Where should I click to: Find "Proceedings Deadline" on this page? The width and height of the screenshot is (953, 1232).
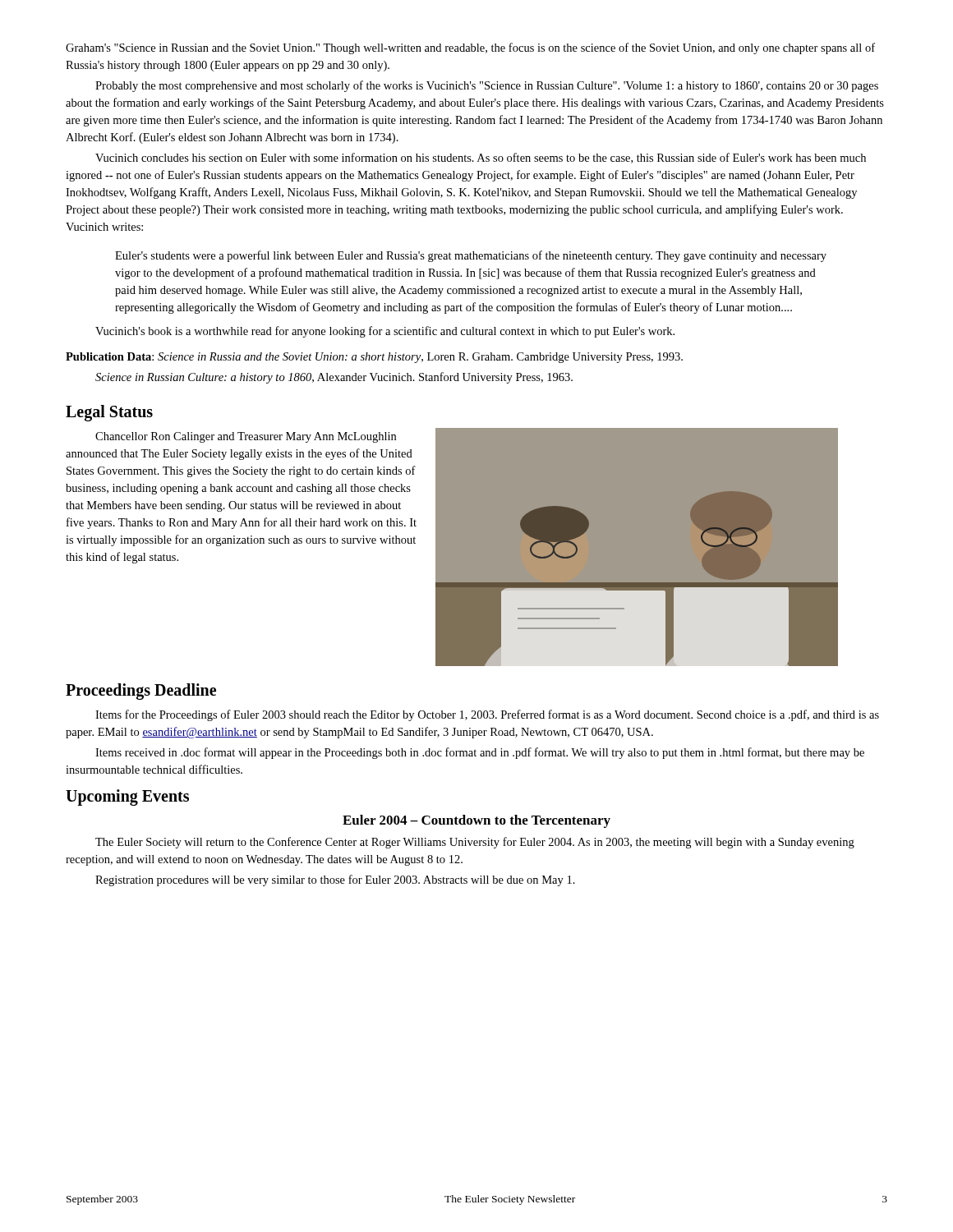pos(141,690)
